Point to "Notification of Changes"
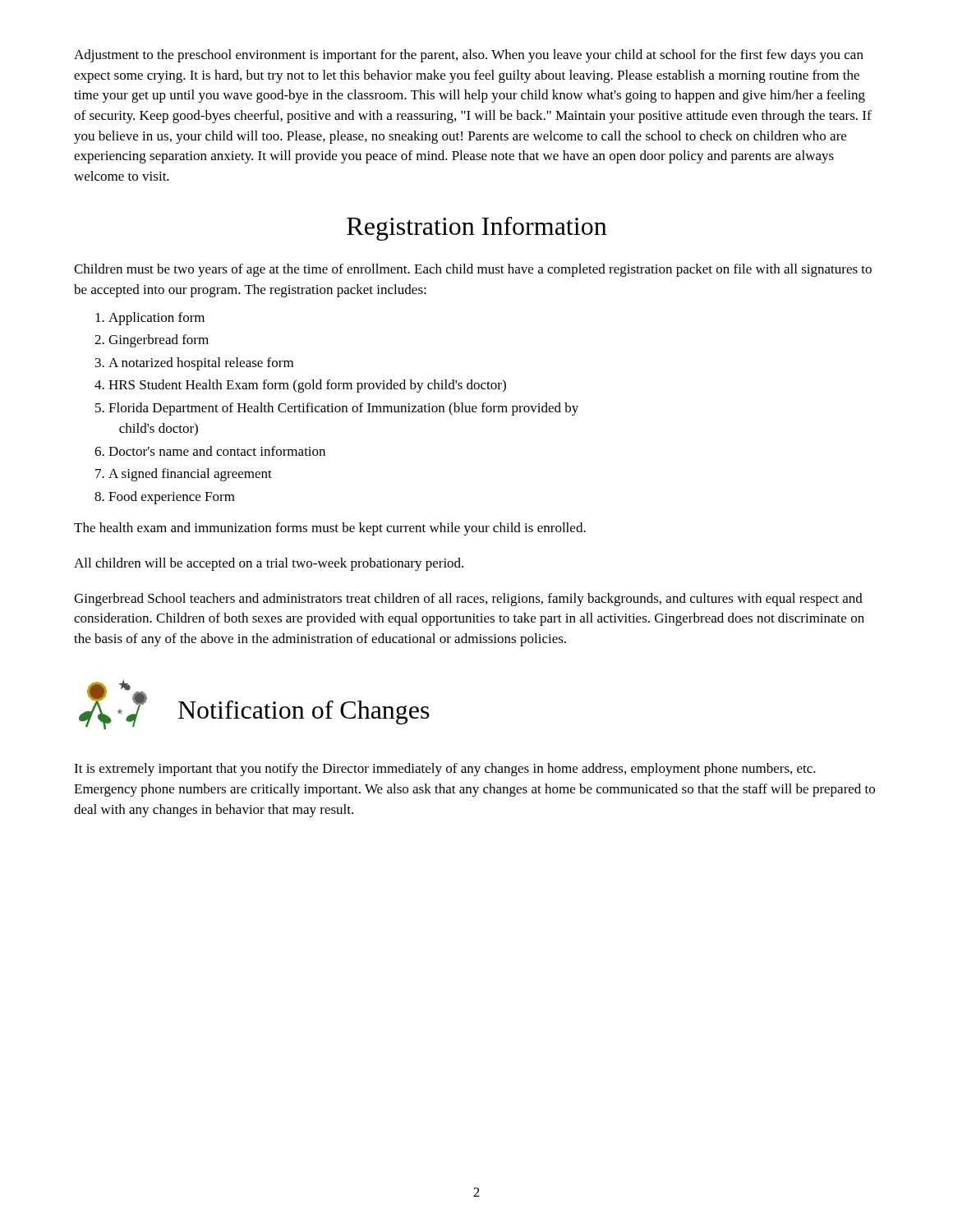This screenshot has width=953, height=1232. coord(304,710)
